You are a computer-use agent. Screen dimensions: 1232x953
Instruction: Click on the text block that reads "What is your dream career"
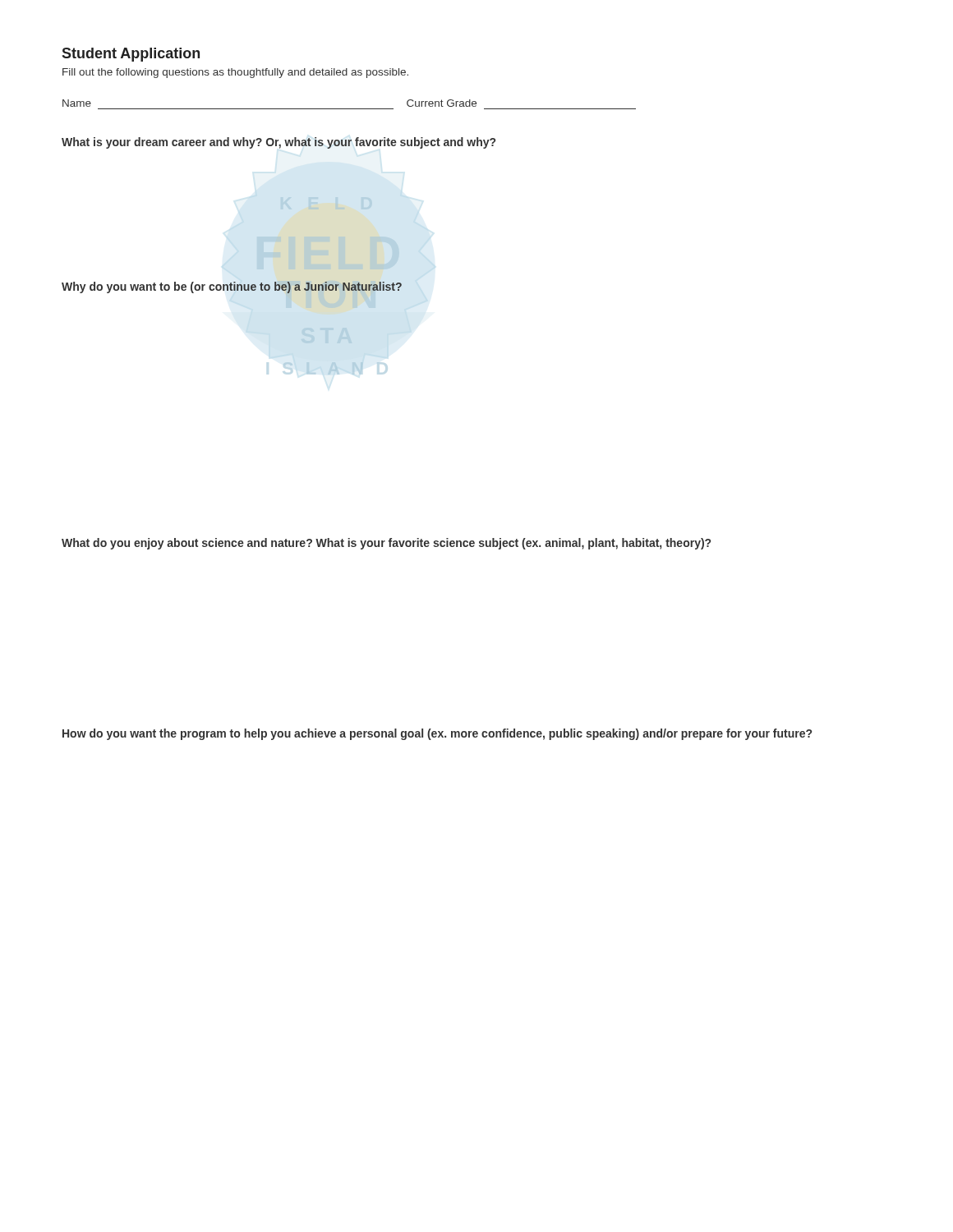[x=279, y=142]
